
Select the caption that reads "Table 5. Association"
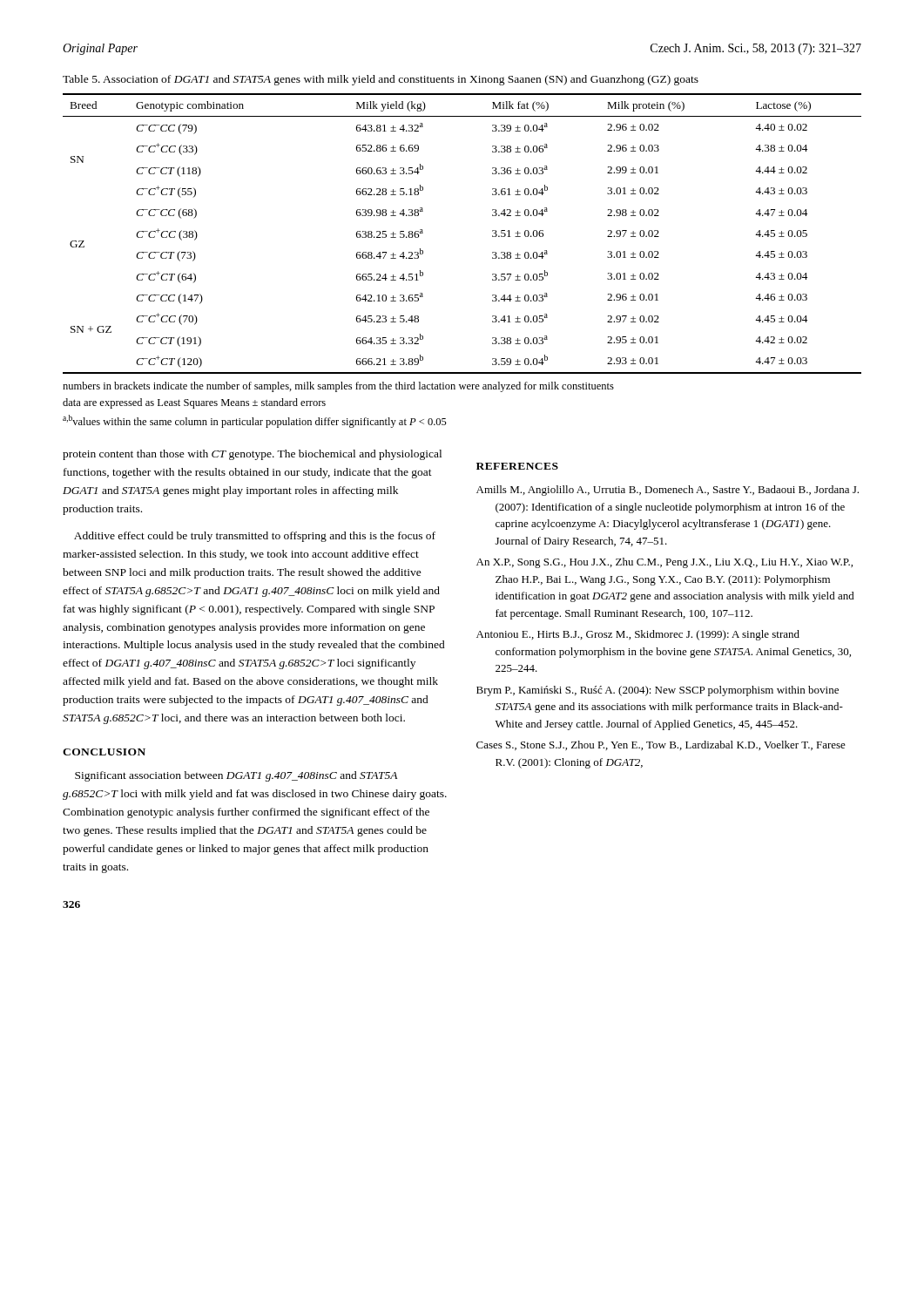point(381,79)
